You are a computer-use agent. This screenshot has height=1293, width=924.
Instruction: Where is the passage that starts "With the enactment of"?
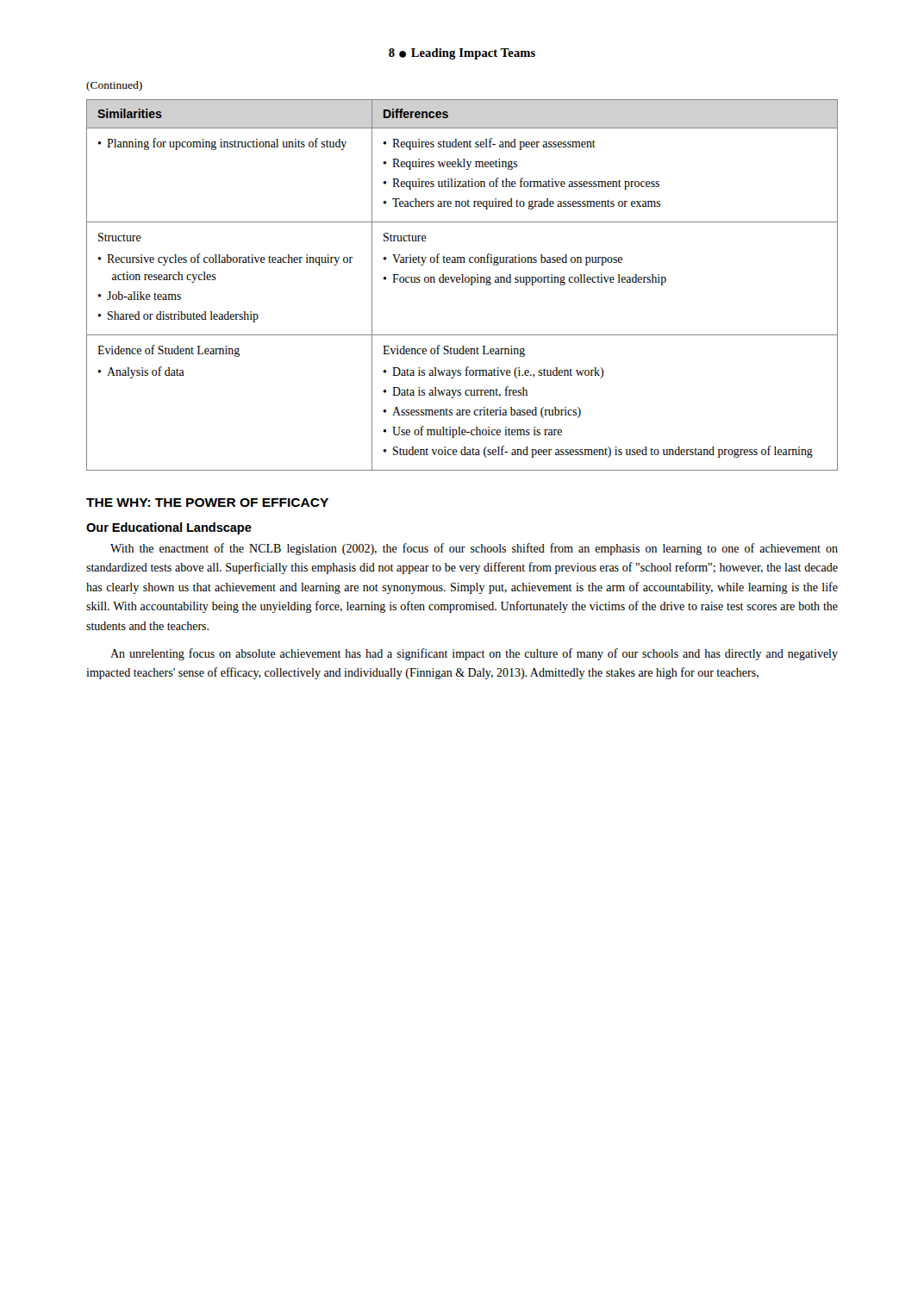click(462, 587)
